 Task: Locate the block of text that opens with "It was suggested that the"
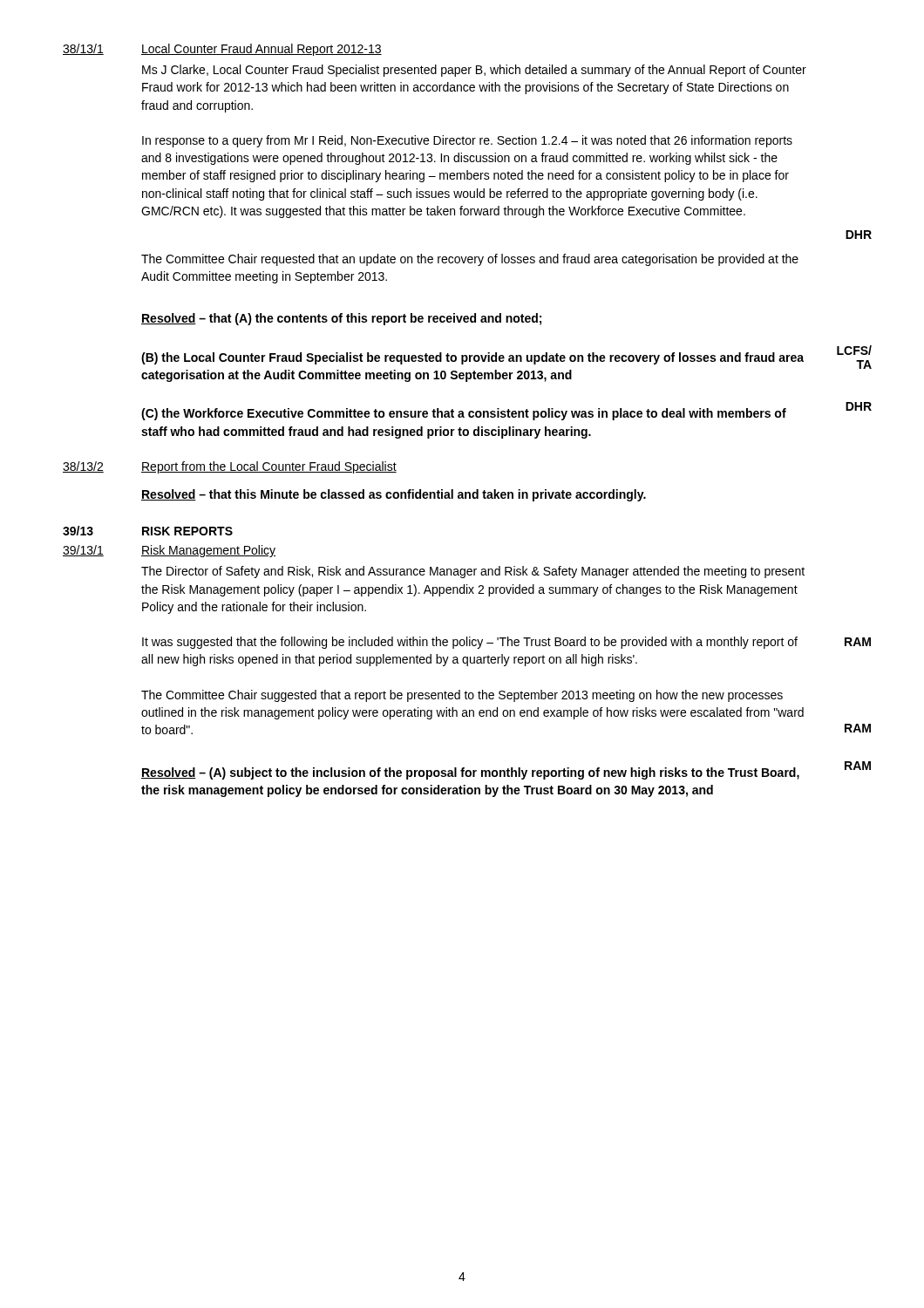(475, 651)
